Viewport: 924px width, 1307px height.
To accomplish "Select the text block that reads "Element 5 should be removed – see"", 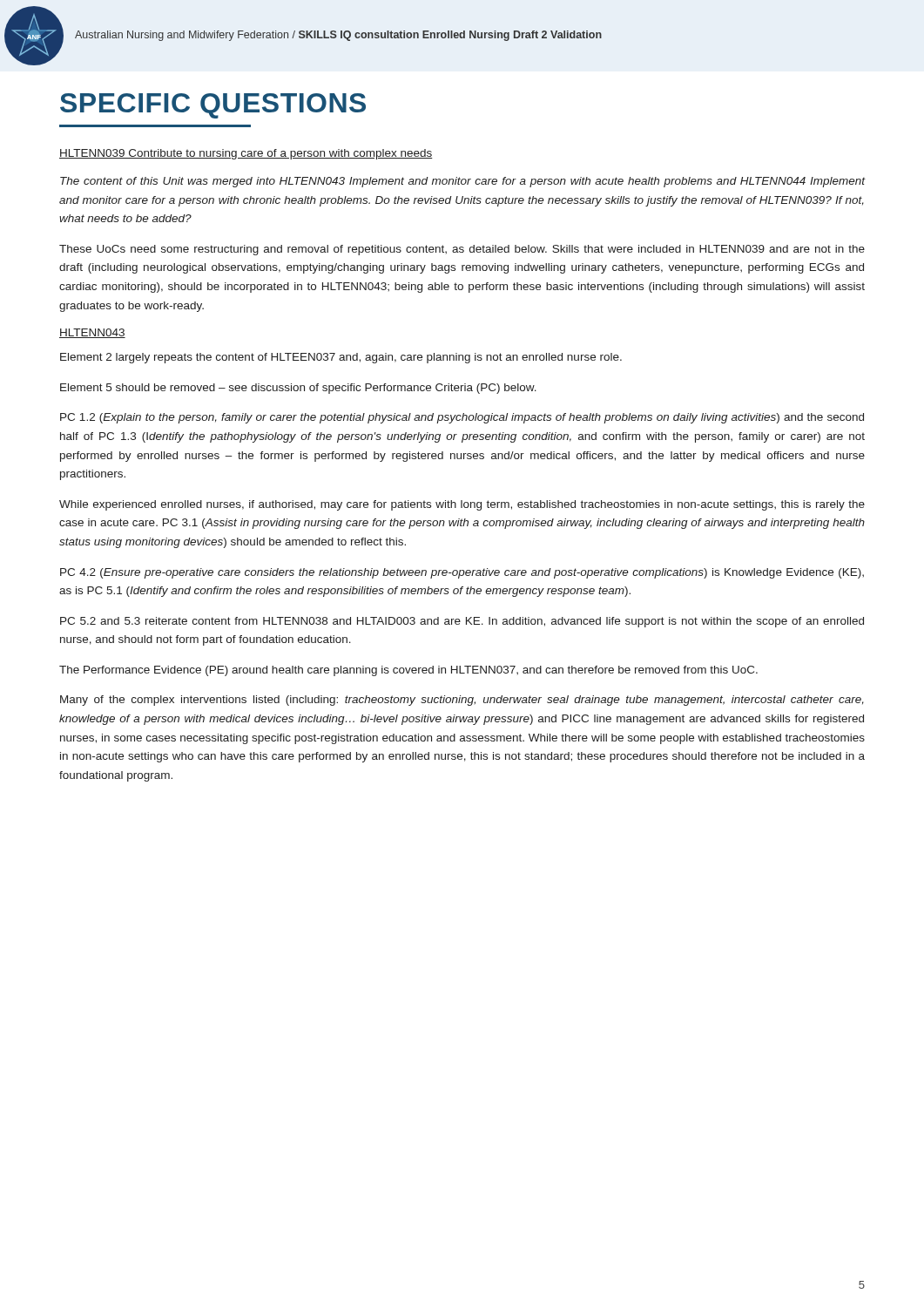I will [298, 387].
